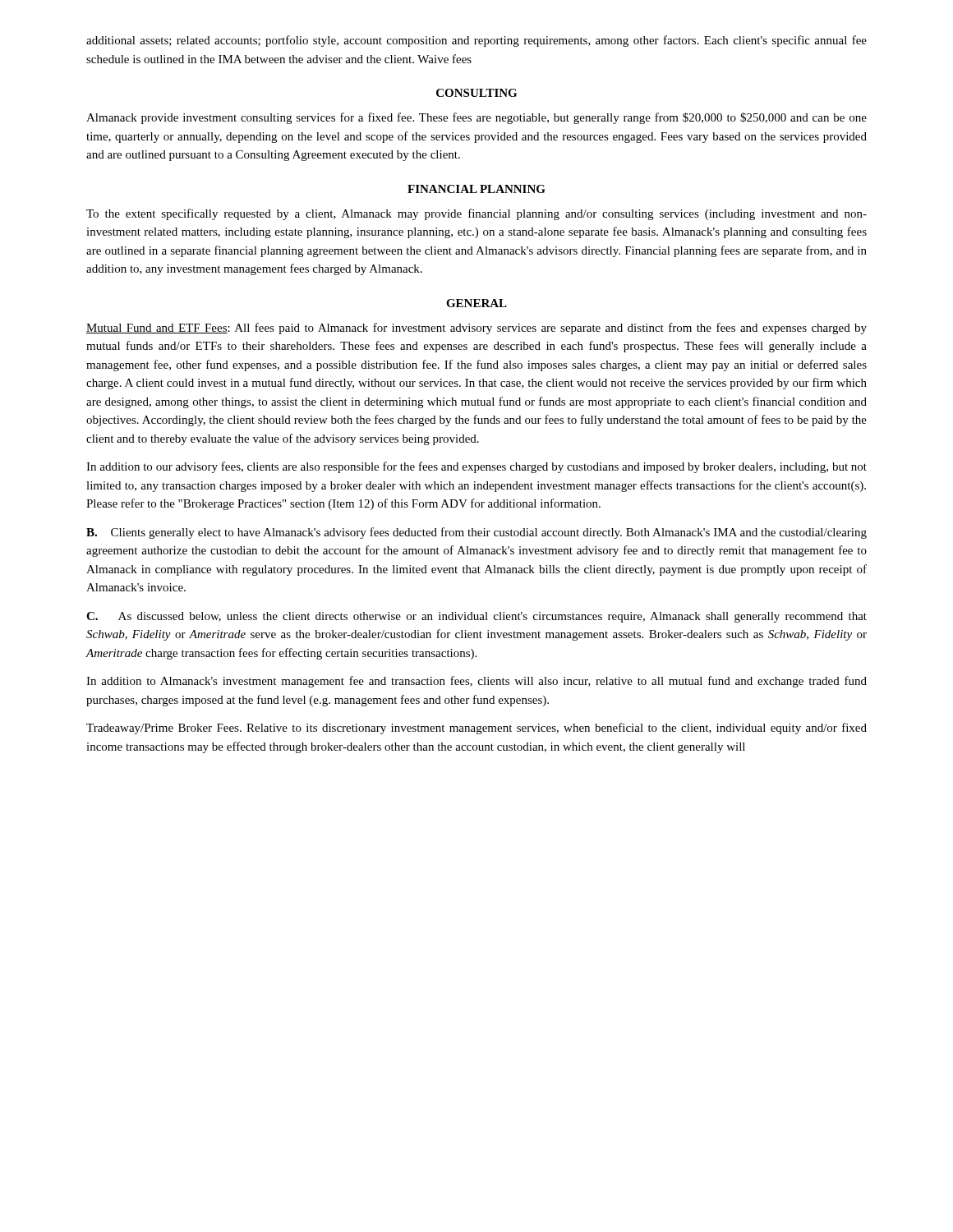Image resolution: width=953 pixels, height=1232 pixels.
Task: Locate the text block with the text "Mutual Fund and ETF Fees: All fees paid"
Action: point(476,383)
